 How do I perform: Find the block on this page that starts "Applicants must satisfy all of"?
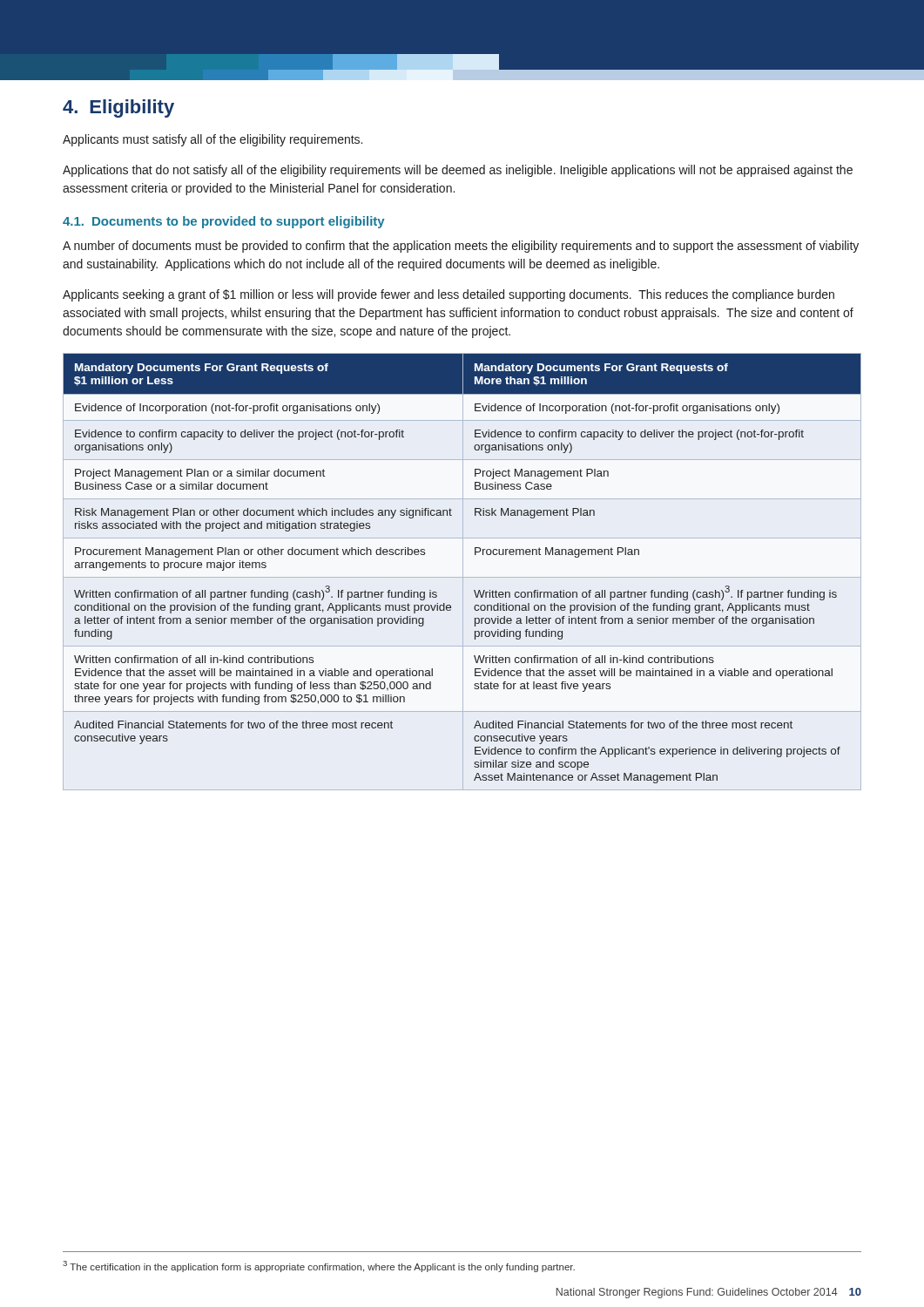point(213,139)
